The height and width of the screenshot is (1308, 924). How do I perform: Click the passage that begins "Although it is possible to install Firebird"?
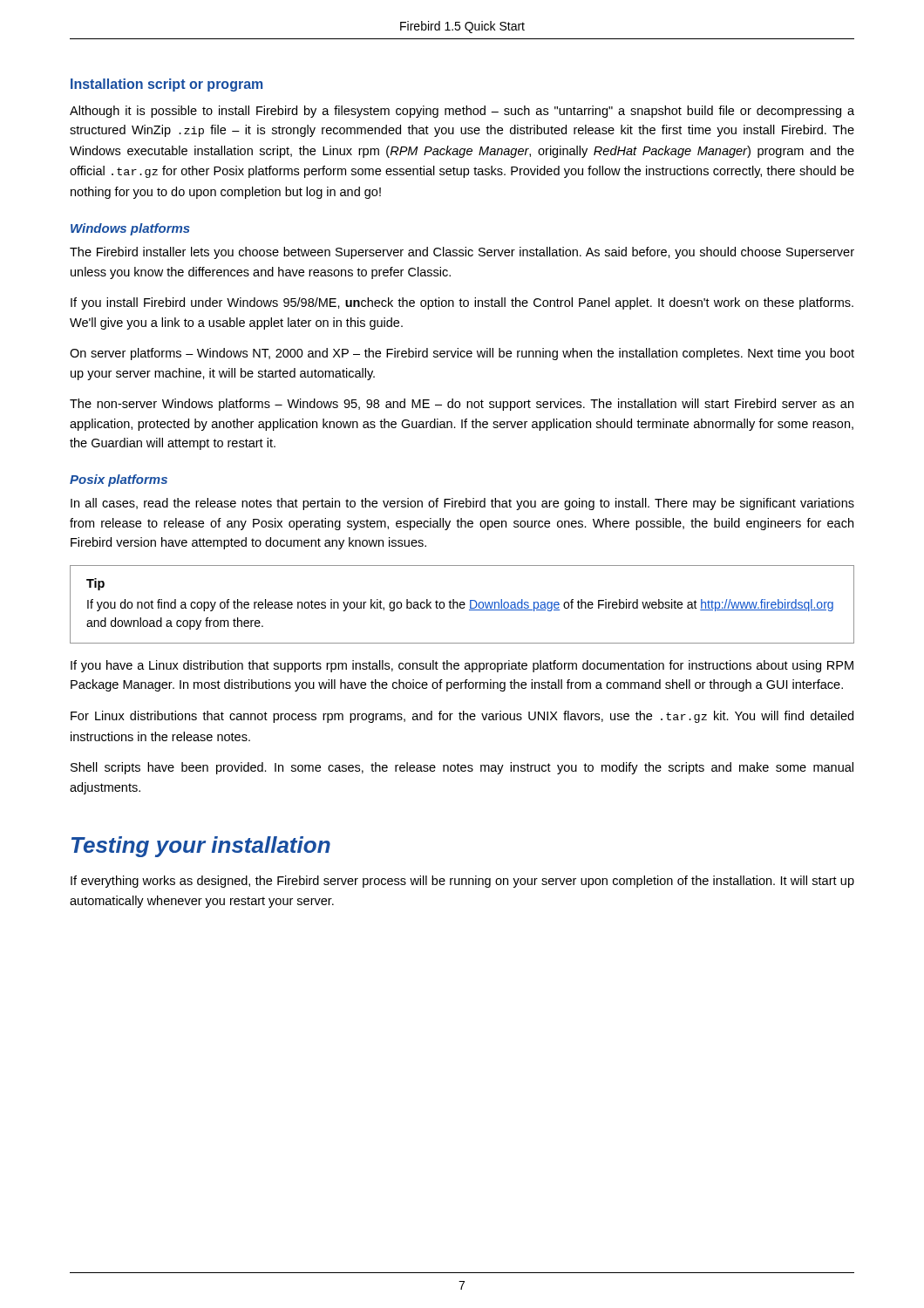click(x=462, y=151)
